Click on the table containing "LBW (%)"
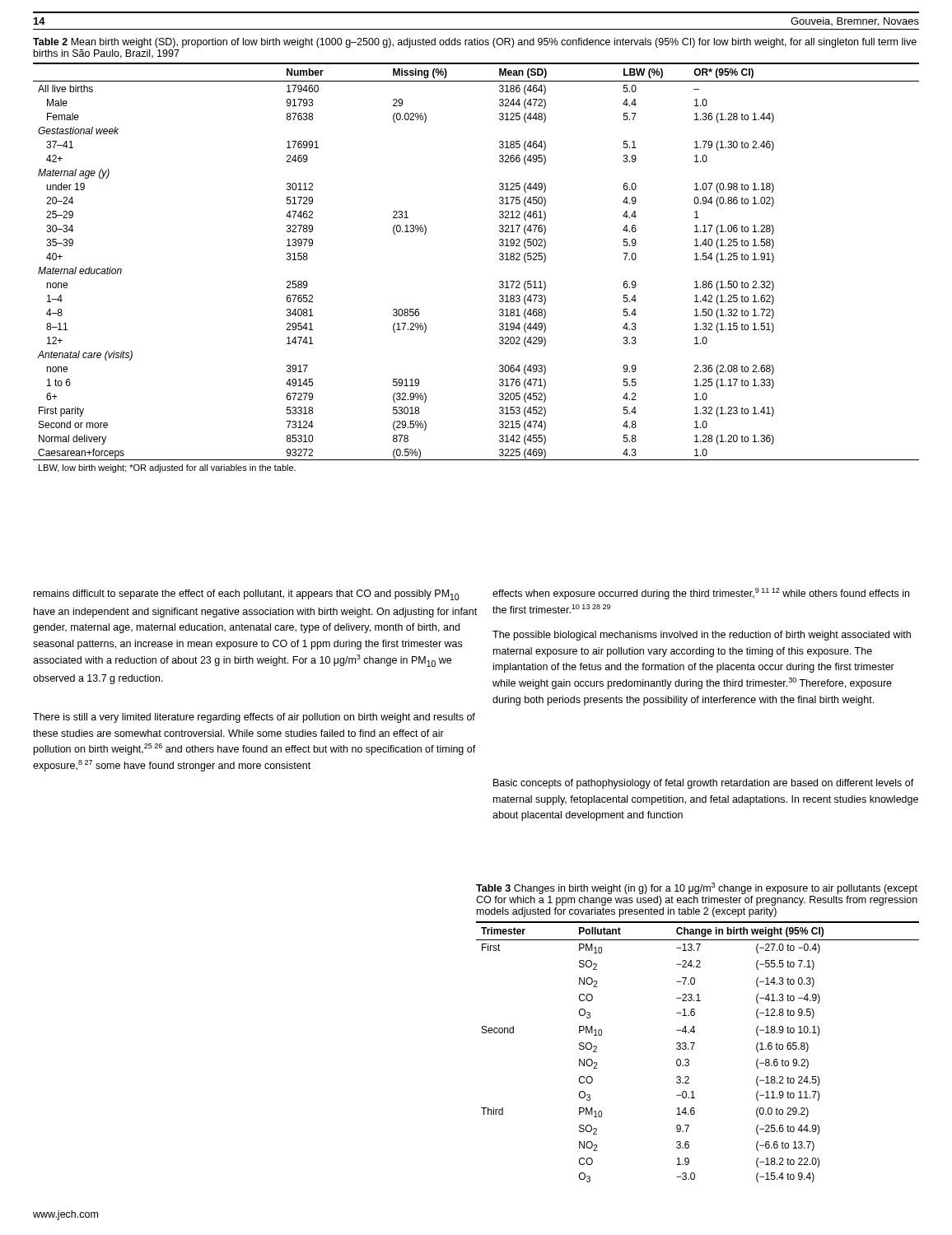This screenshot has height=1235, width=952. (476, 256)
